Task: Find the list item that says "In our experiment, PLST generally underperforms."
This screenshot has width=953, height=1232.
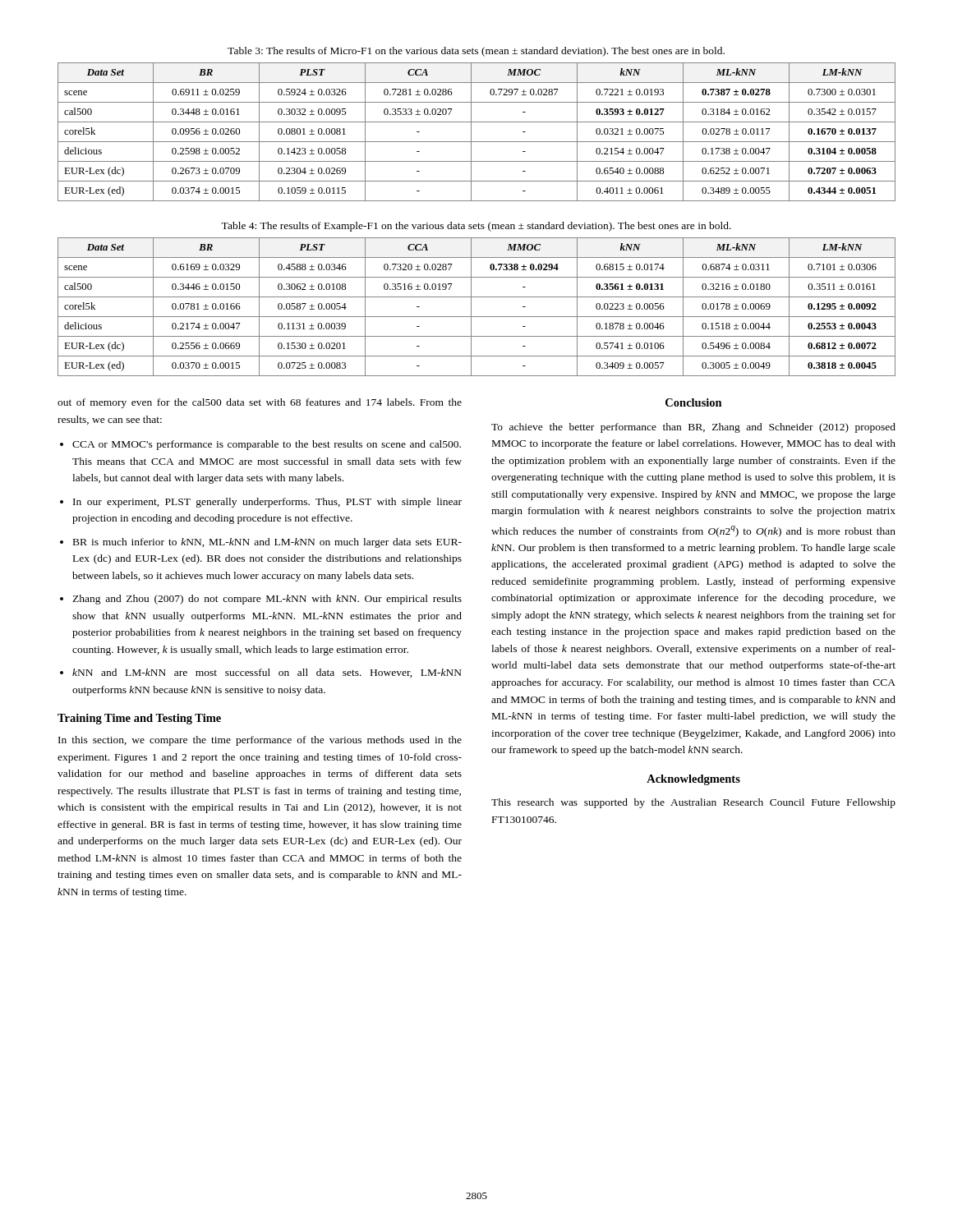Action: [x=267, y=510]
